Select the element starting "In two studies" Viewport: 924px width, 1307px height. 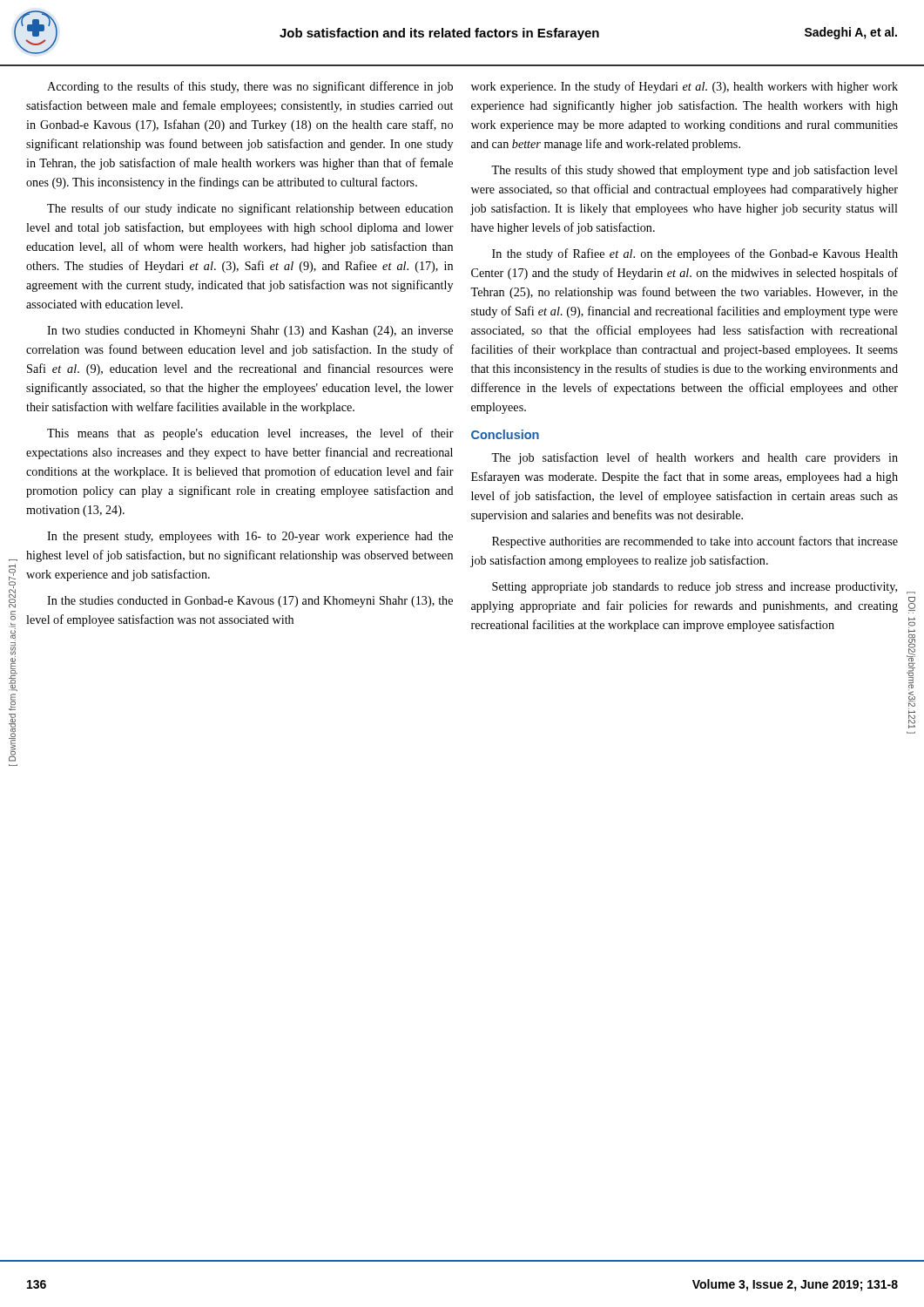tap(240, 369)
